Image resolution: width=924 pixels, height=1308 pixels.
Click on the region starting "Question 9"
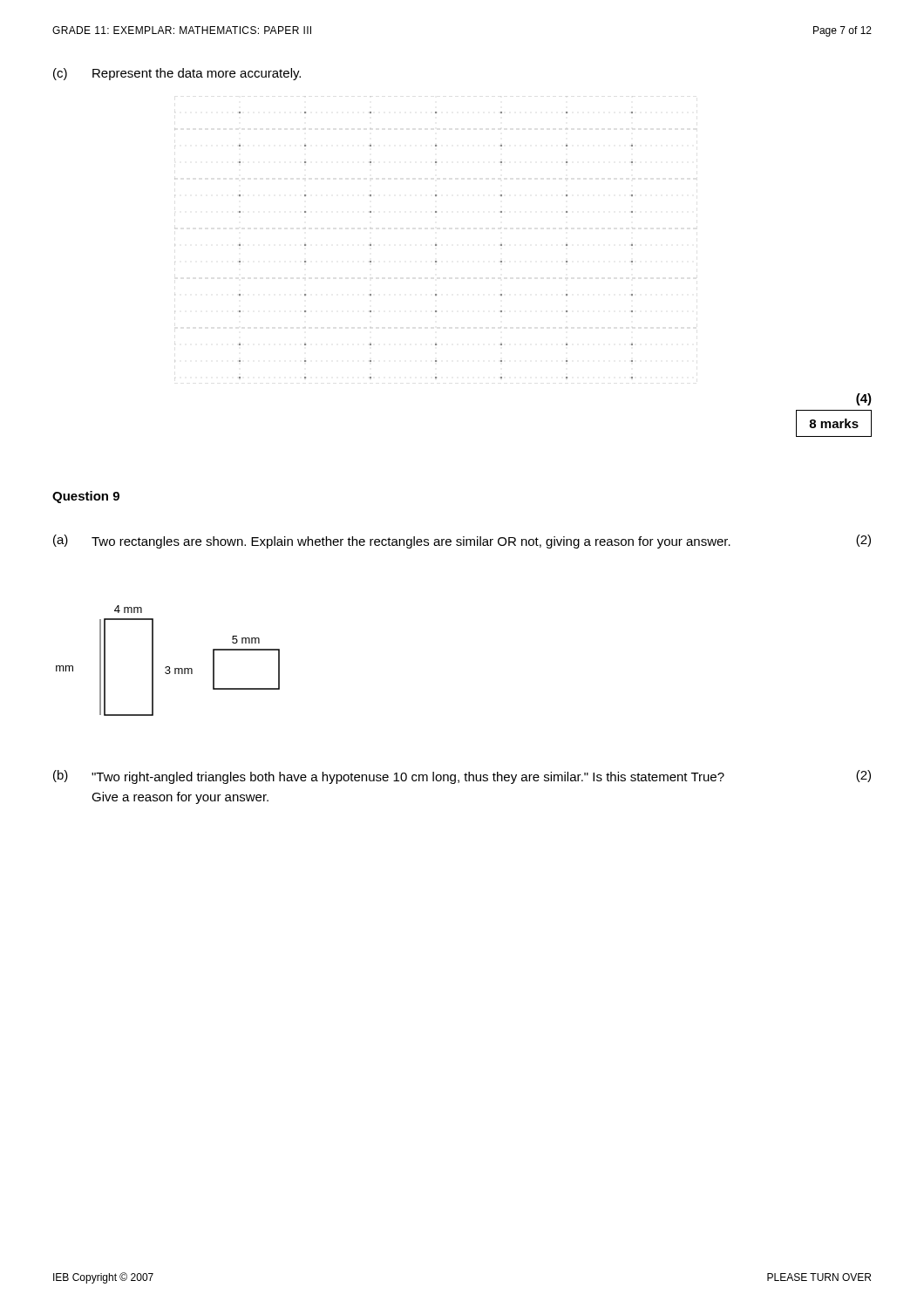(x=86, y=496)
